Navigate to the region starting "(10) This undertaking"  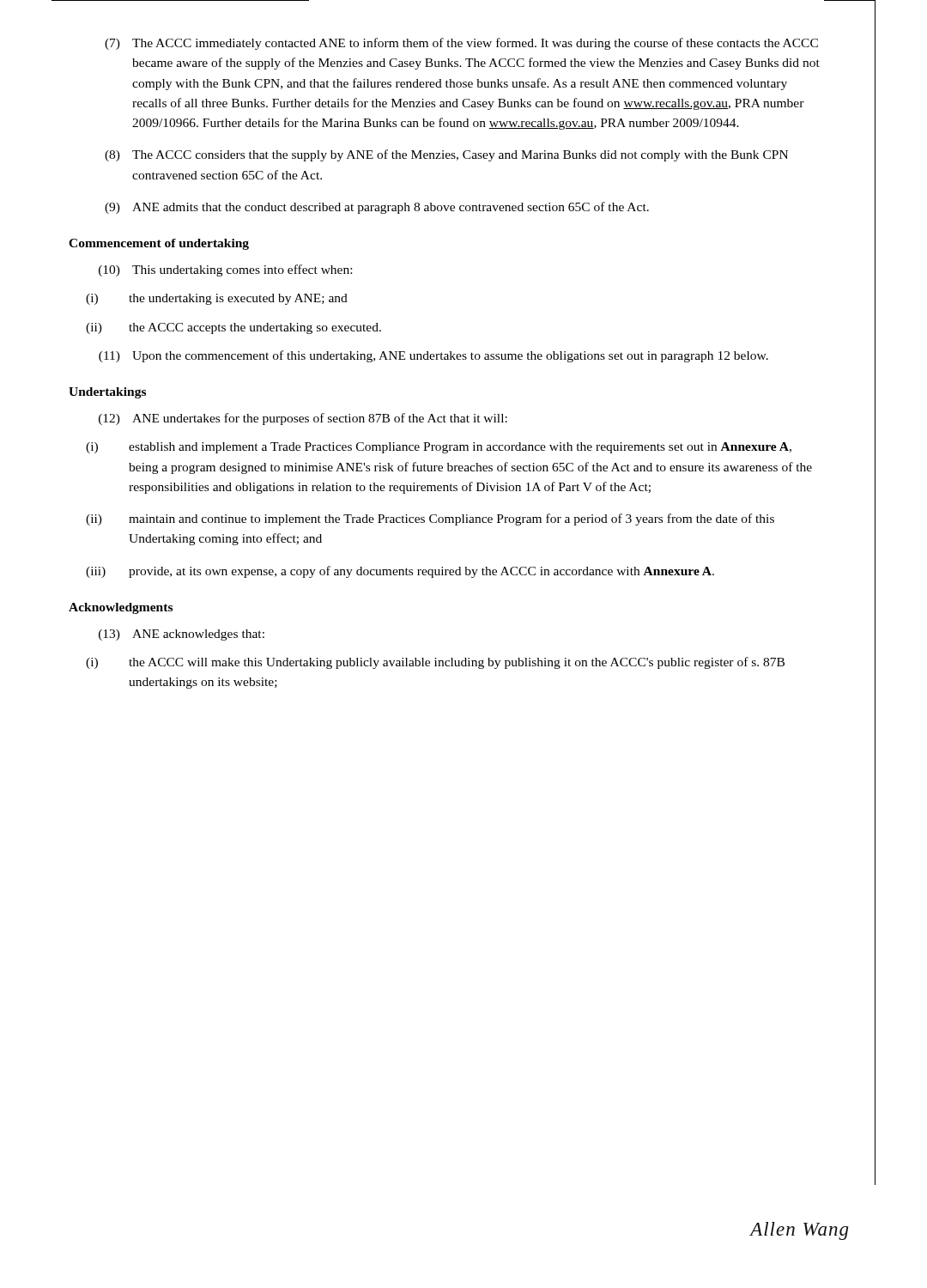click(225, 270)
